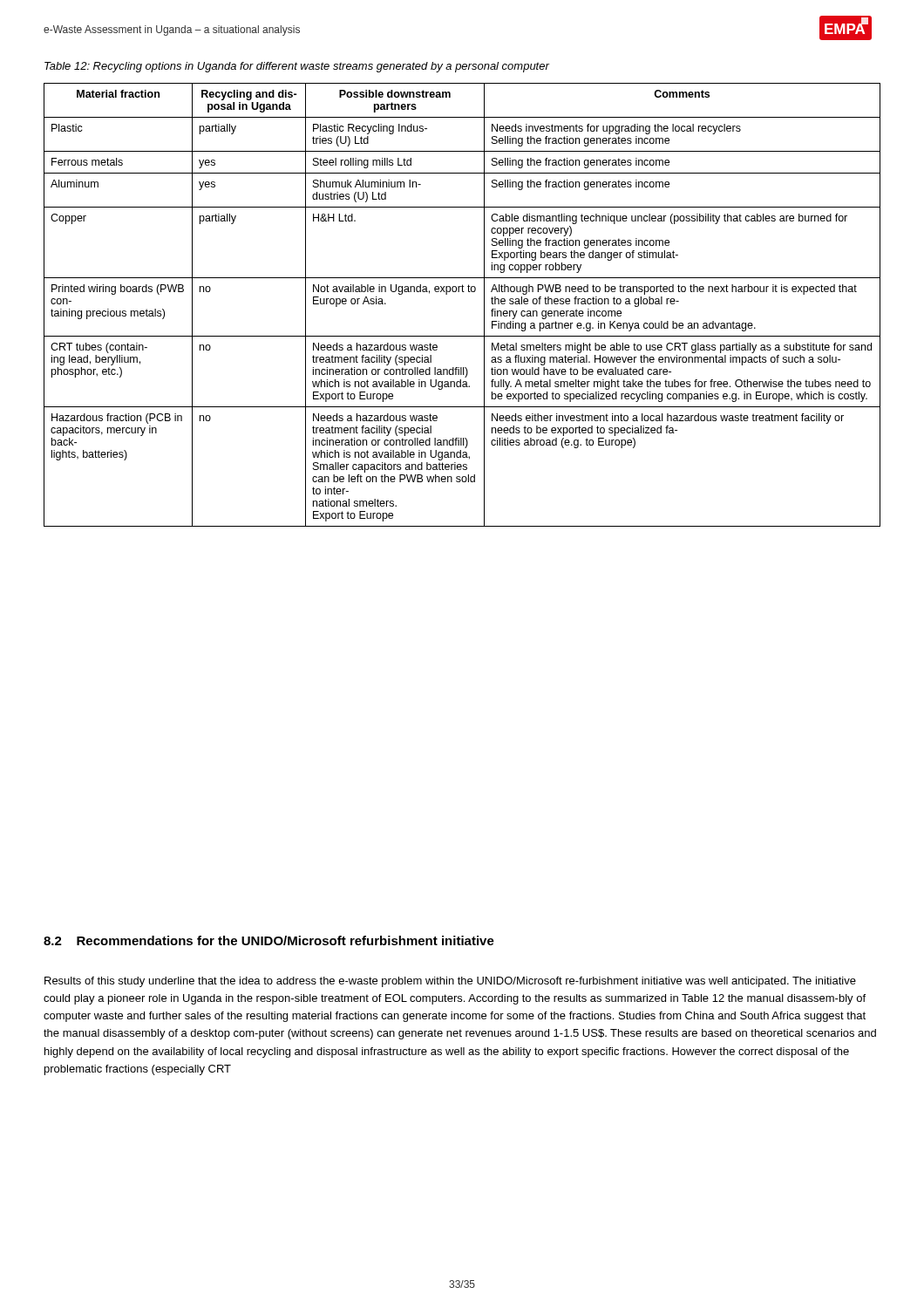924x1308 pixels.
Task: Locate the section header containing "8.2 Recommendations for the UNIDO/Microsoft refurbishment initiative"
Action: [462, 940]
